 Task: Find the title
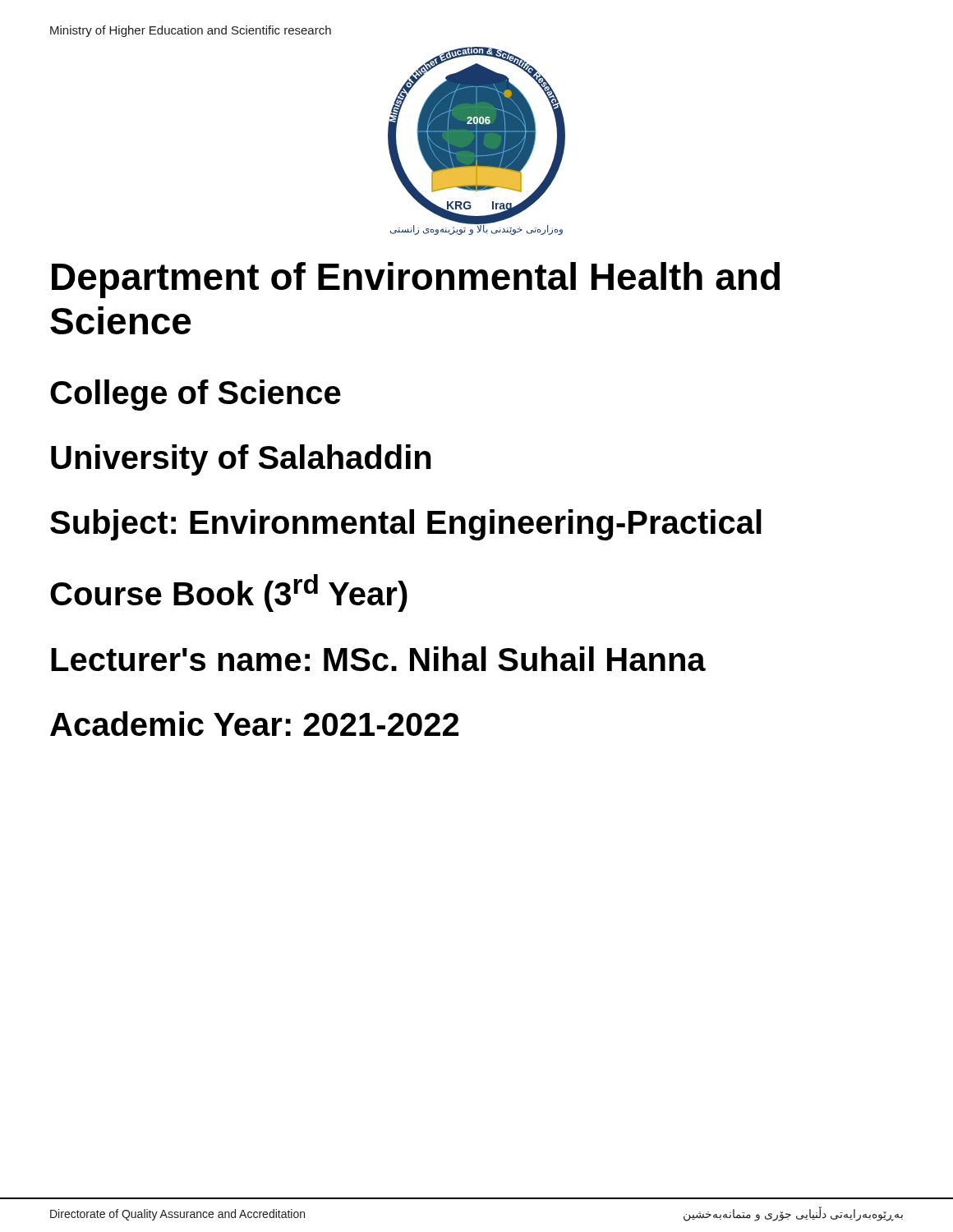[x=476, y=299]
